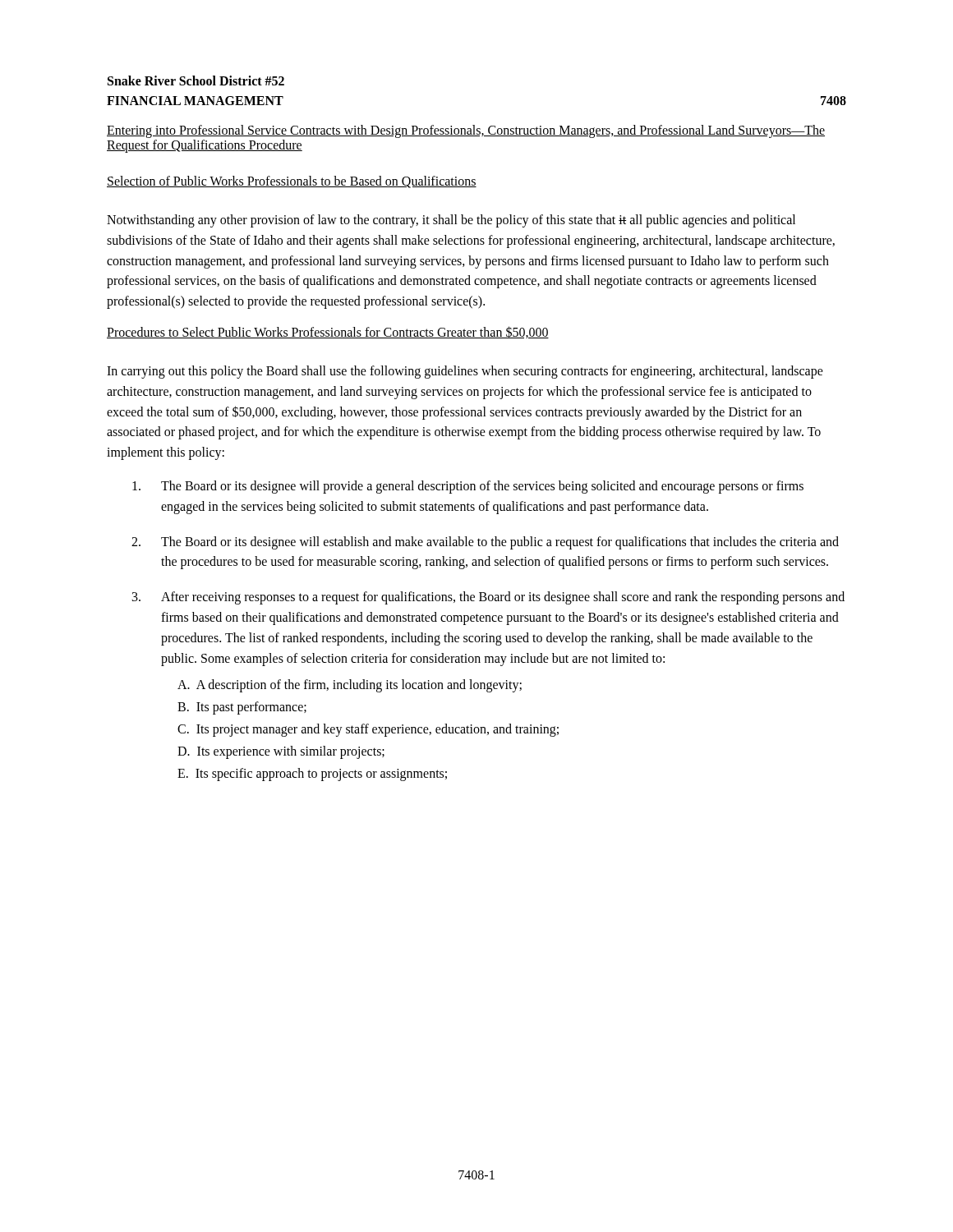Navigate to the element starting "2. The Board or its designee"
The width and height of the screenshot is (953, 1232).
(489, 552)
